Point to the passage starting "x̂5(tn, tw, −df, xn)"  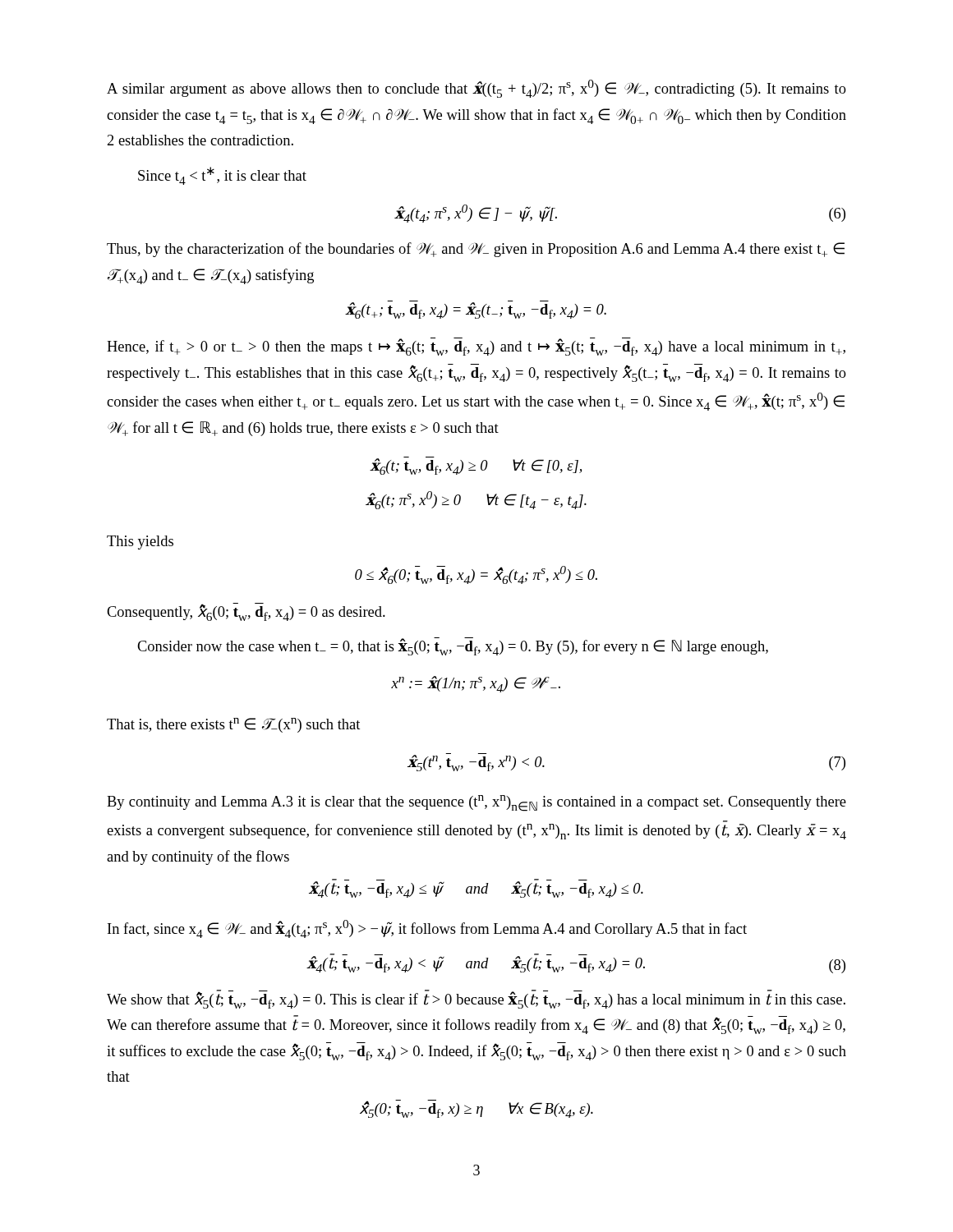(x=481, y=762)
